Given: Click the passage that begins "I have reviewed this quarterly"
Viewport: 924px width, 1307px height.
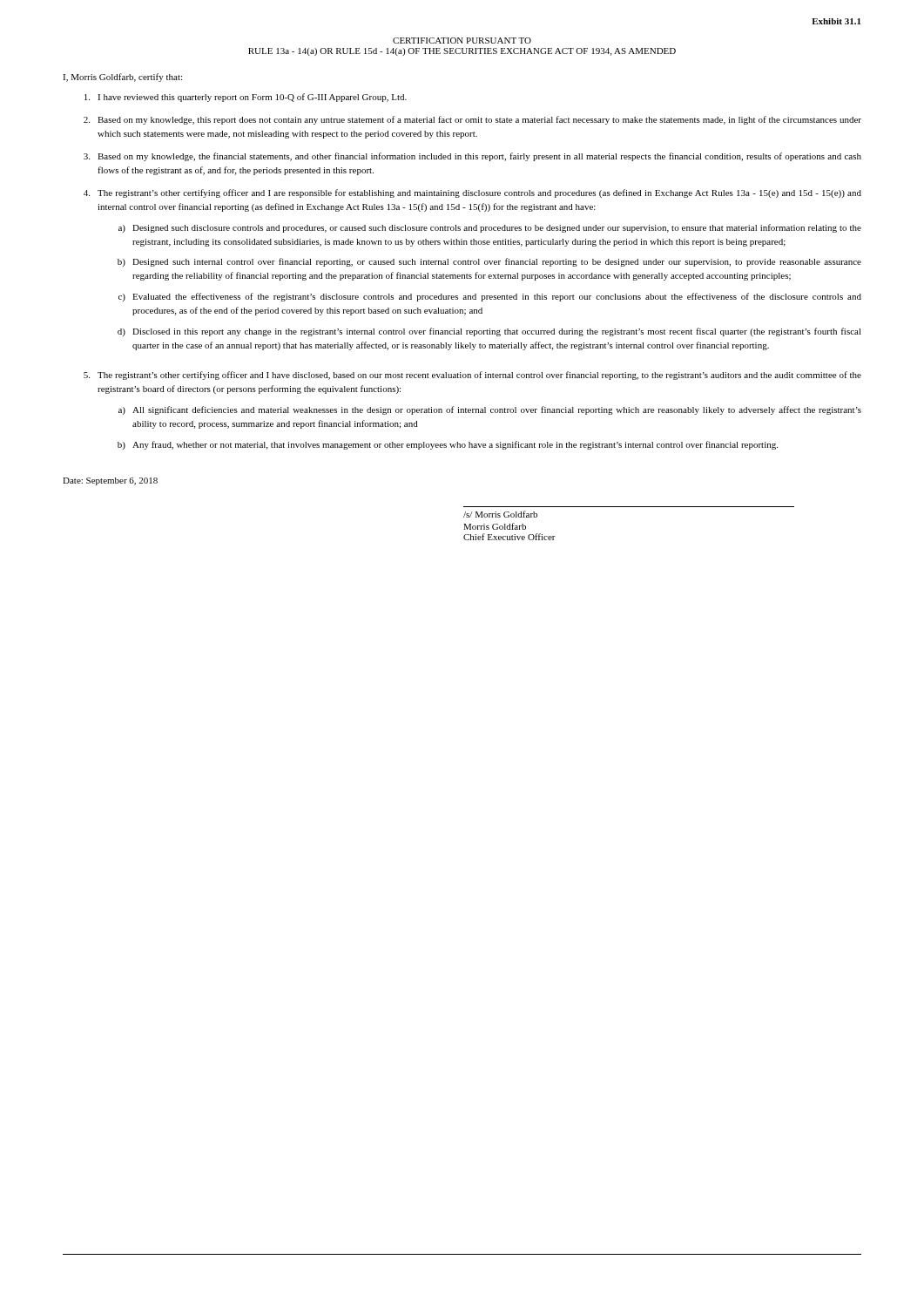Looking at the screenshot, I should coord(246,98).
